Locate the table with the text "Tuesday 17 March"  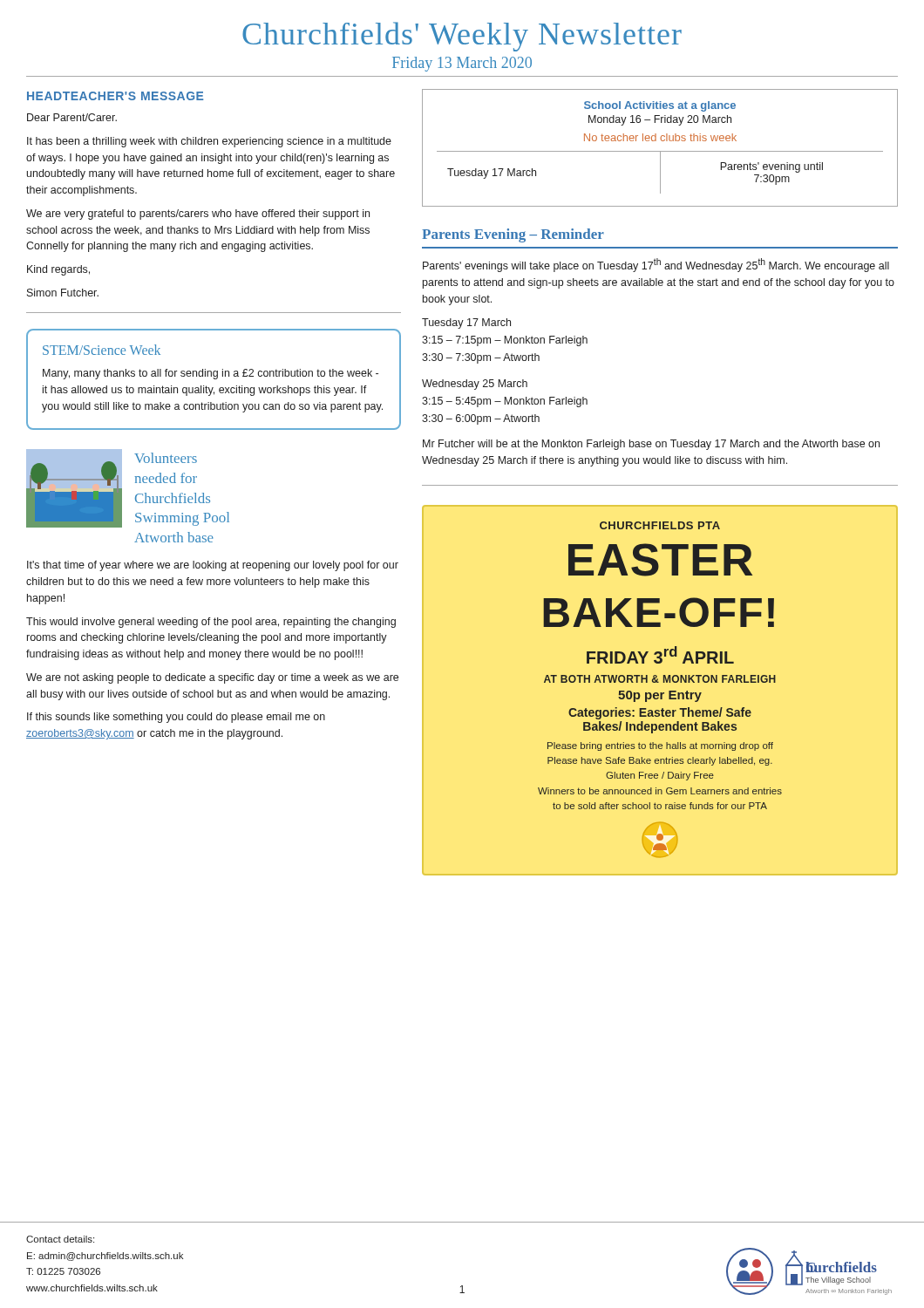tap(660, 148)
